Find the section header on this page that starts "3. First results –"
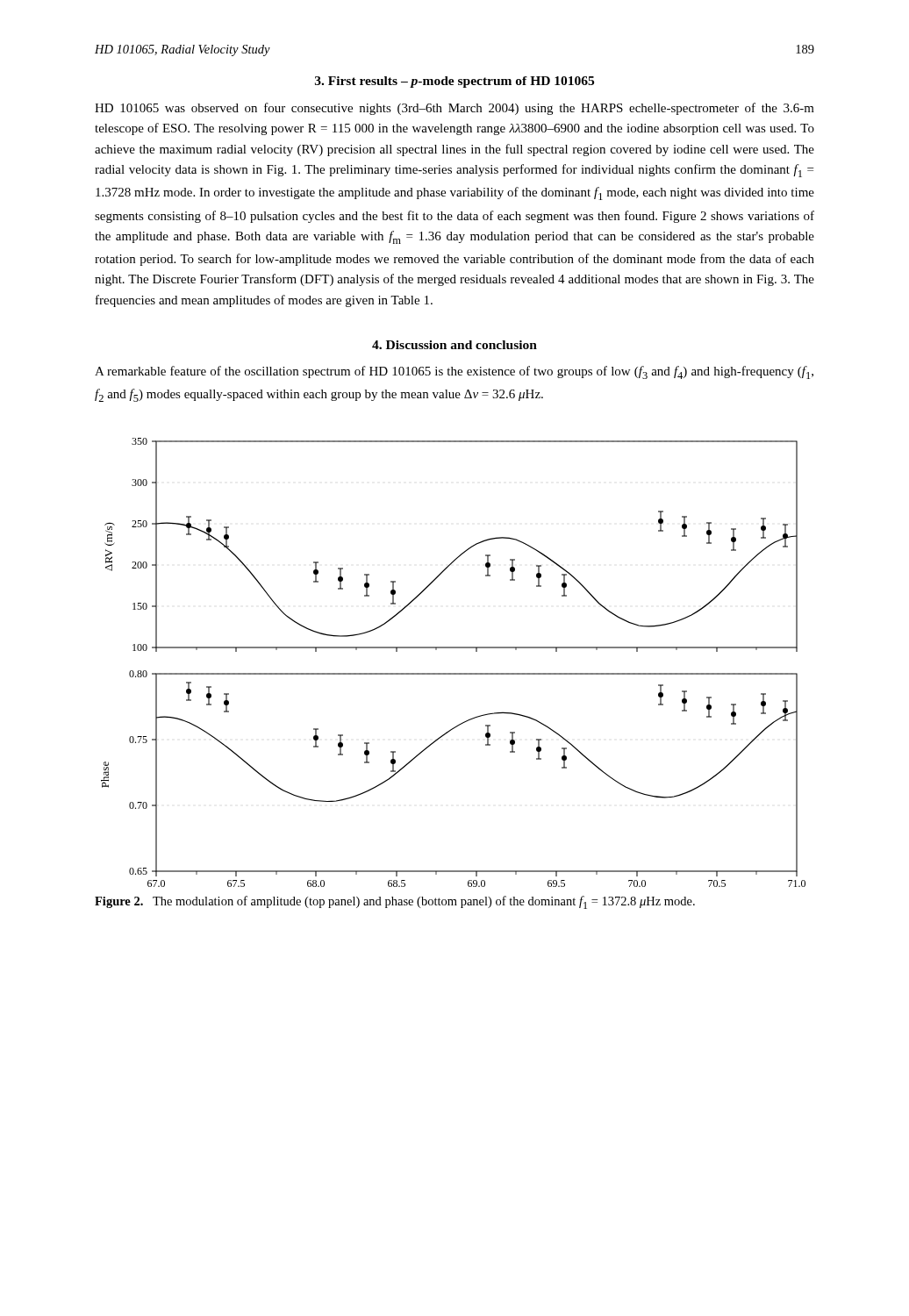 [x=454, y=80]
